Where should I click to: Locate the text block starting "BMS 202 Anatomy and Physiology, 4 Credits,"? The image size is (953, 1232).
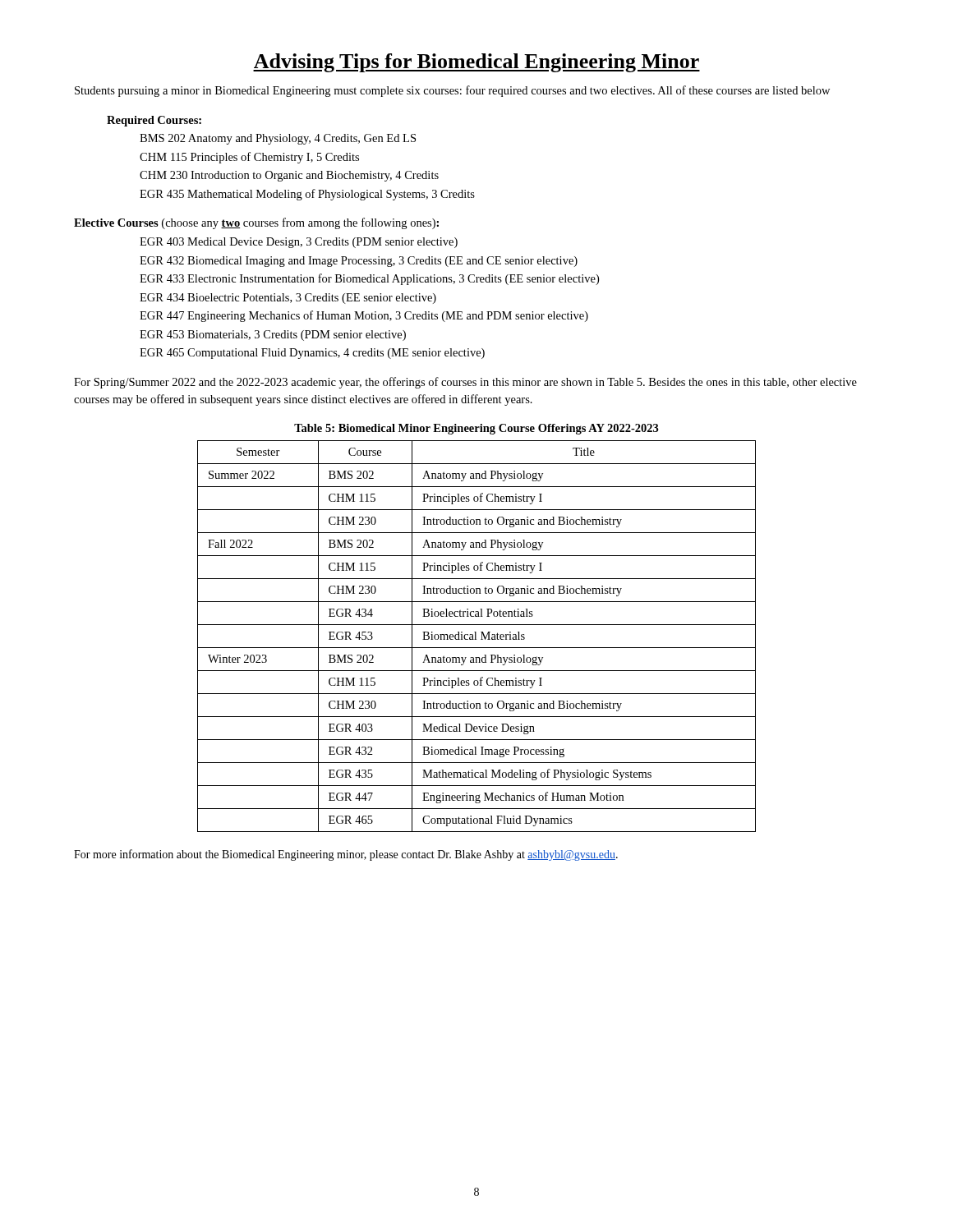click(x=278, y=138)
